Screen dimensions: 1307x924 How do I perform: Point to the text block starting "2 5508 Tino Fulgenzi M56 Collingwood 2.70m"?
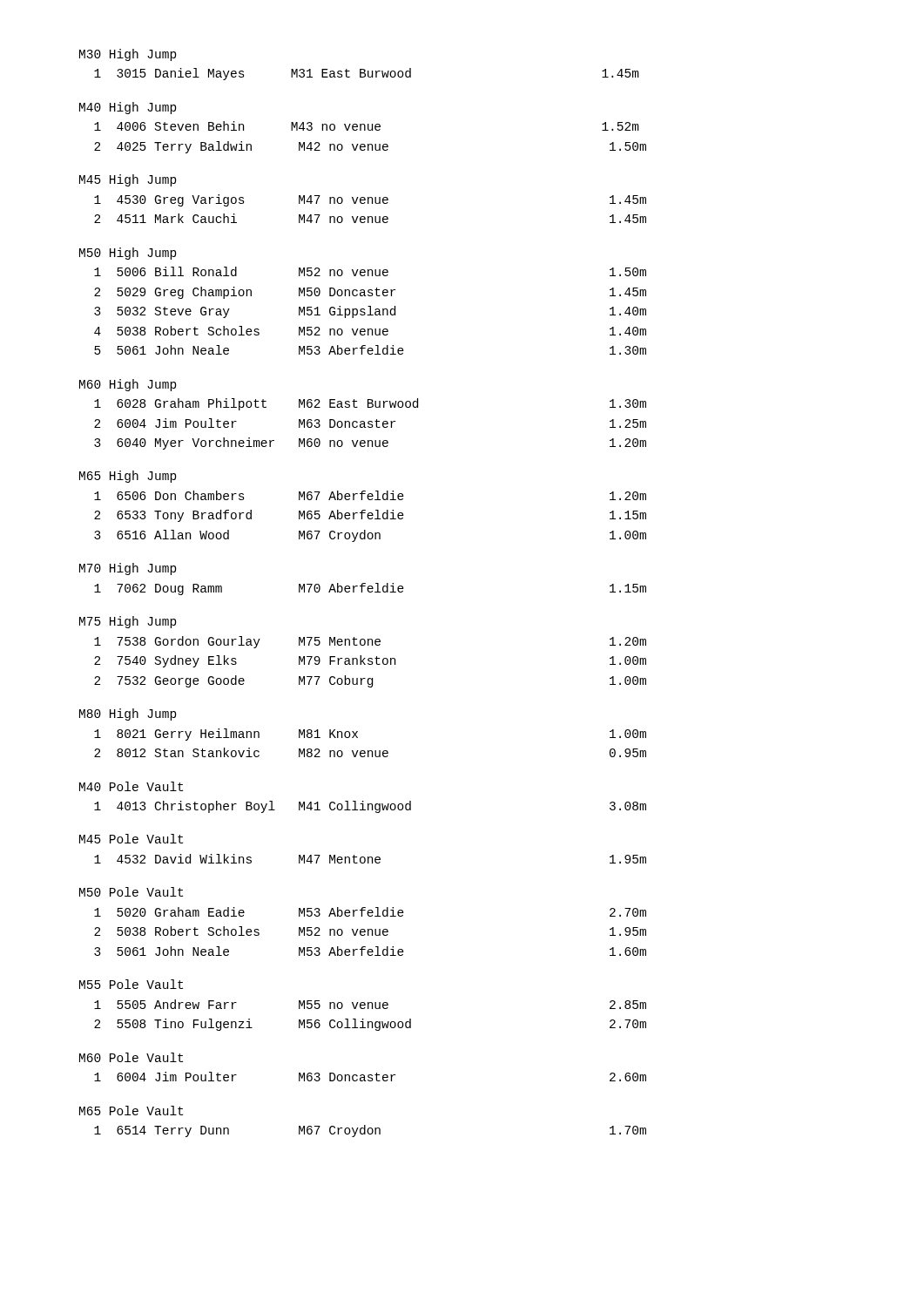pyautogui.click(x=363, y=1025)
